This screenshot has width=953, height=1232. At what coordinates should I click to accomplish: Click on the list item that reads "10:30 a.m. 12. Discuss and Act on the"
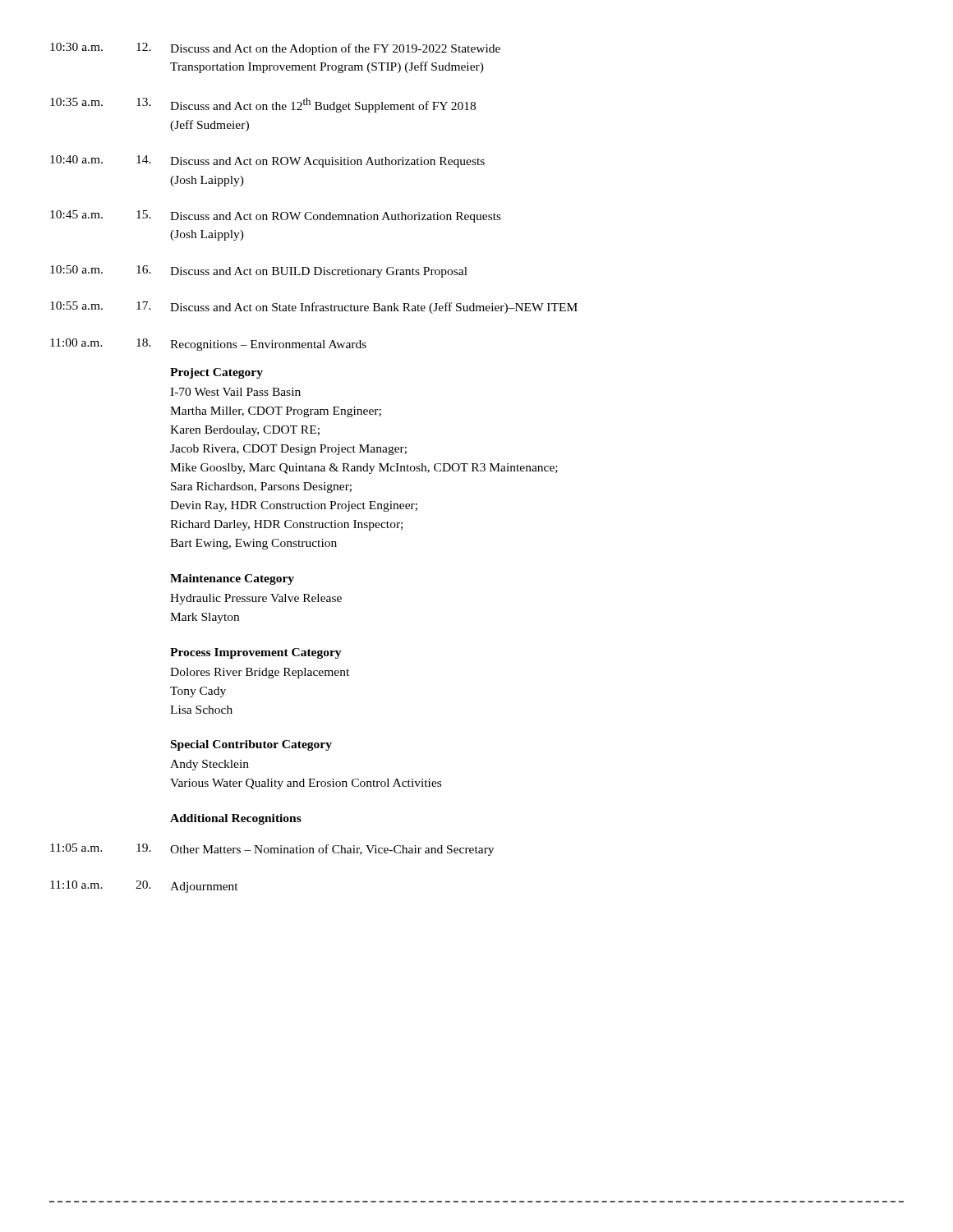(476, 58)
